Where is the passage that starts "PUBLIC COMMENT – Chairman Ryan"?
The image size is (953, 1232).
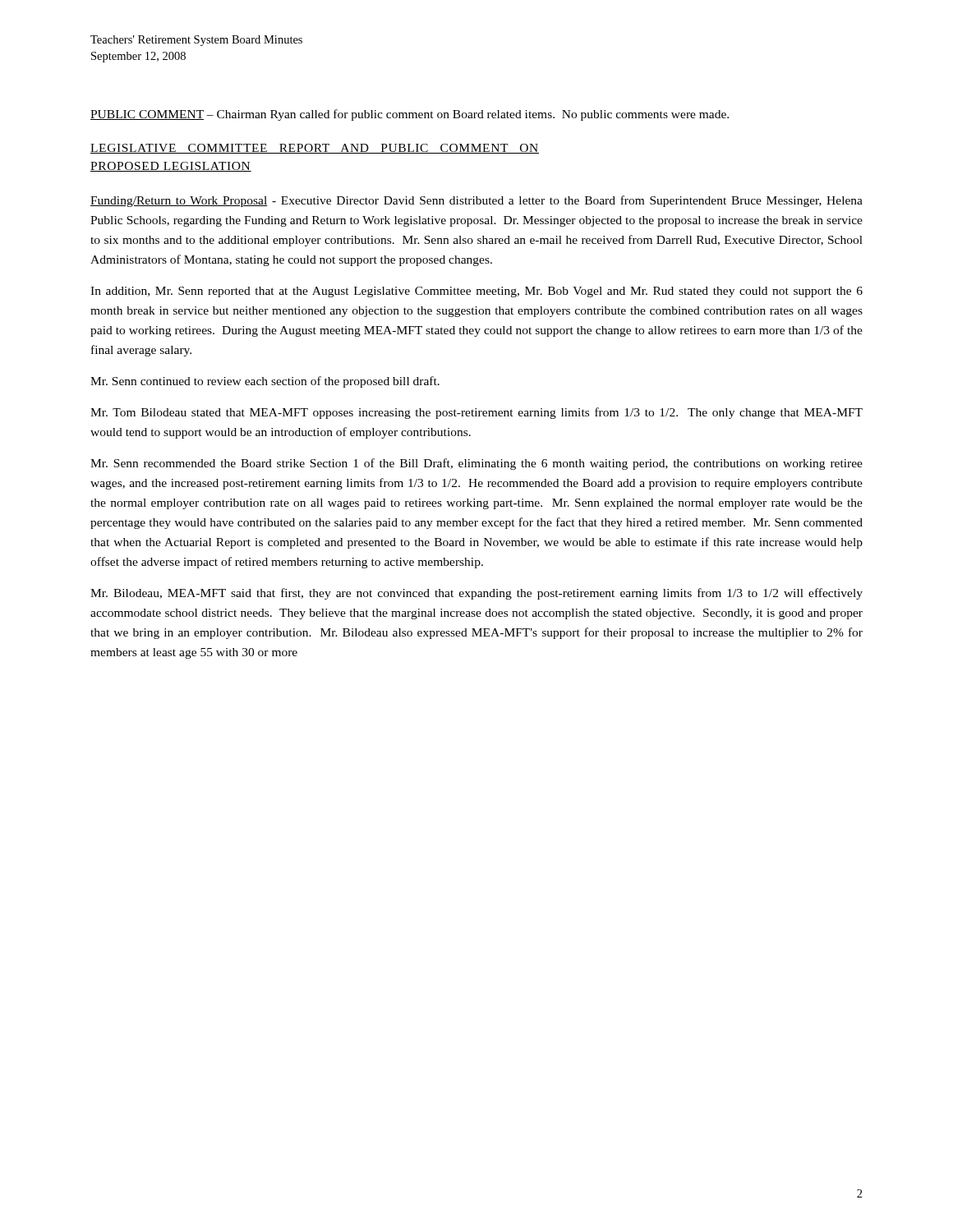[x=410, y=114]
